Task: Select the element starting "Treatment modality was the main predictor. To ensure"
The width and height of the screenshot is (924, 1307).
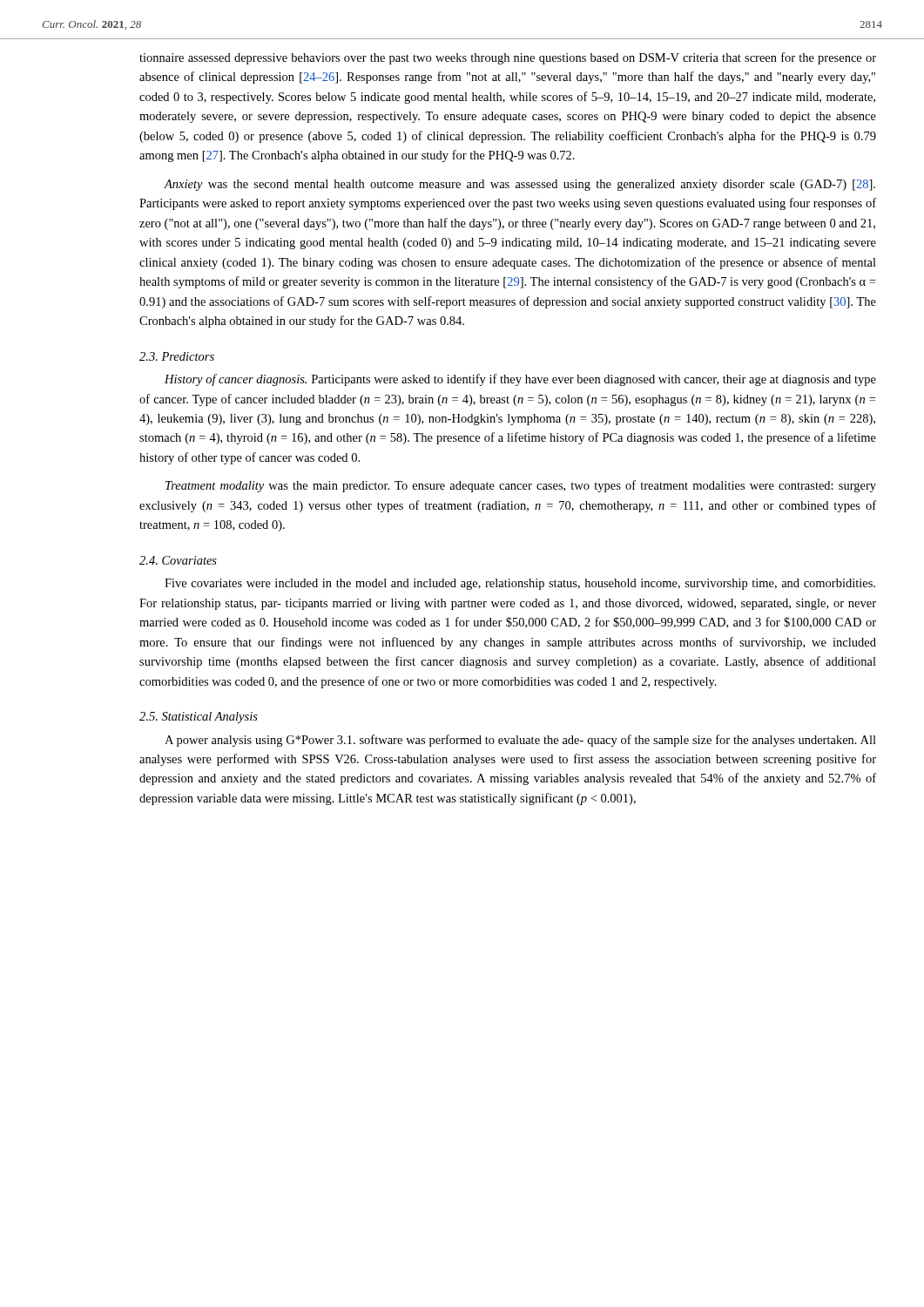Action: pyautogui.click(x=508, y=505)
